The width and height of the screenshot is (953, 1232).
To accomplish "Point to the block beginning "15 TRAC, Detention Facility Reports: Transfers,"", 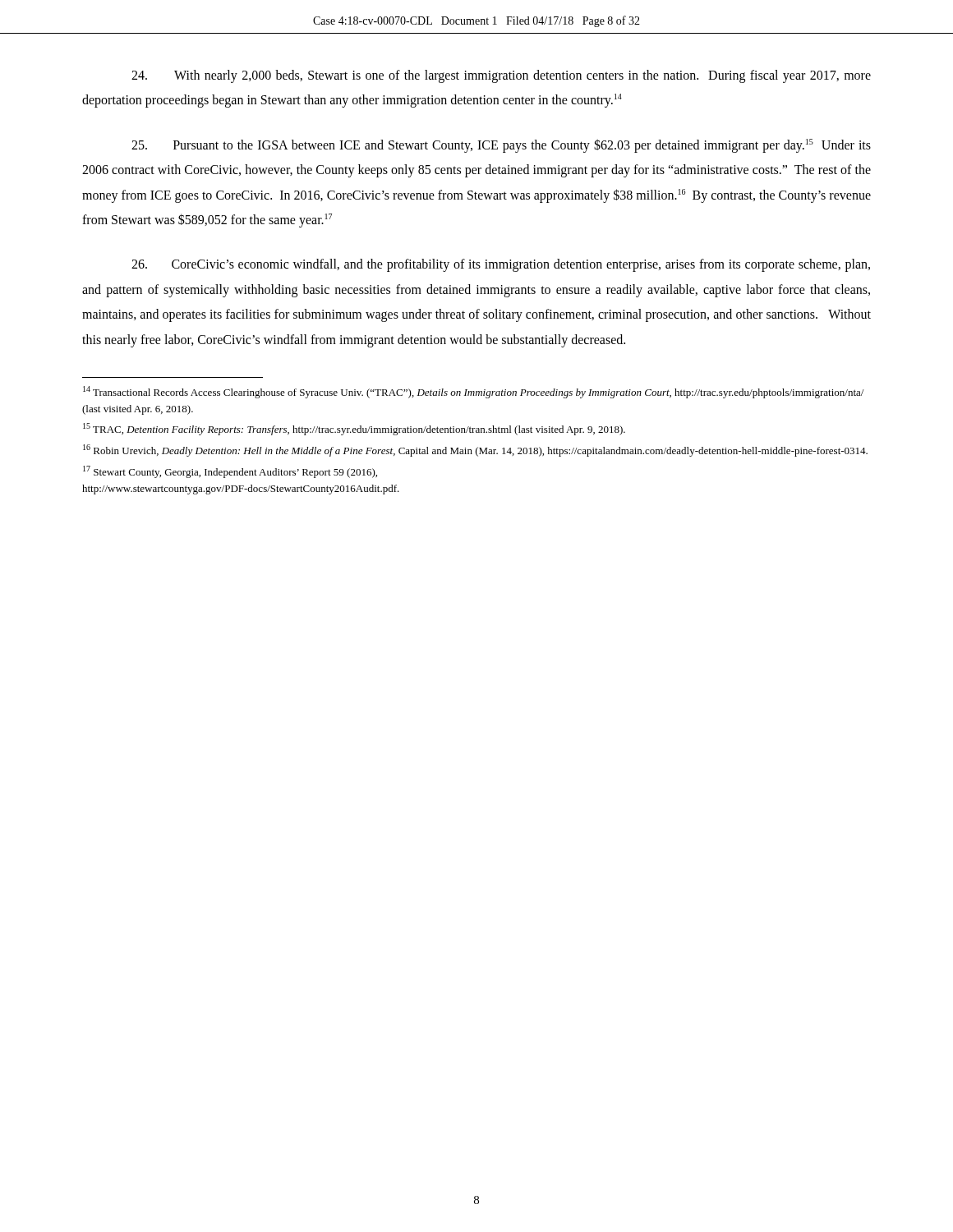I will tap(354, 429).
